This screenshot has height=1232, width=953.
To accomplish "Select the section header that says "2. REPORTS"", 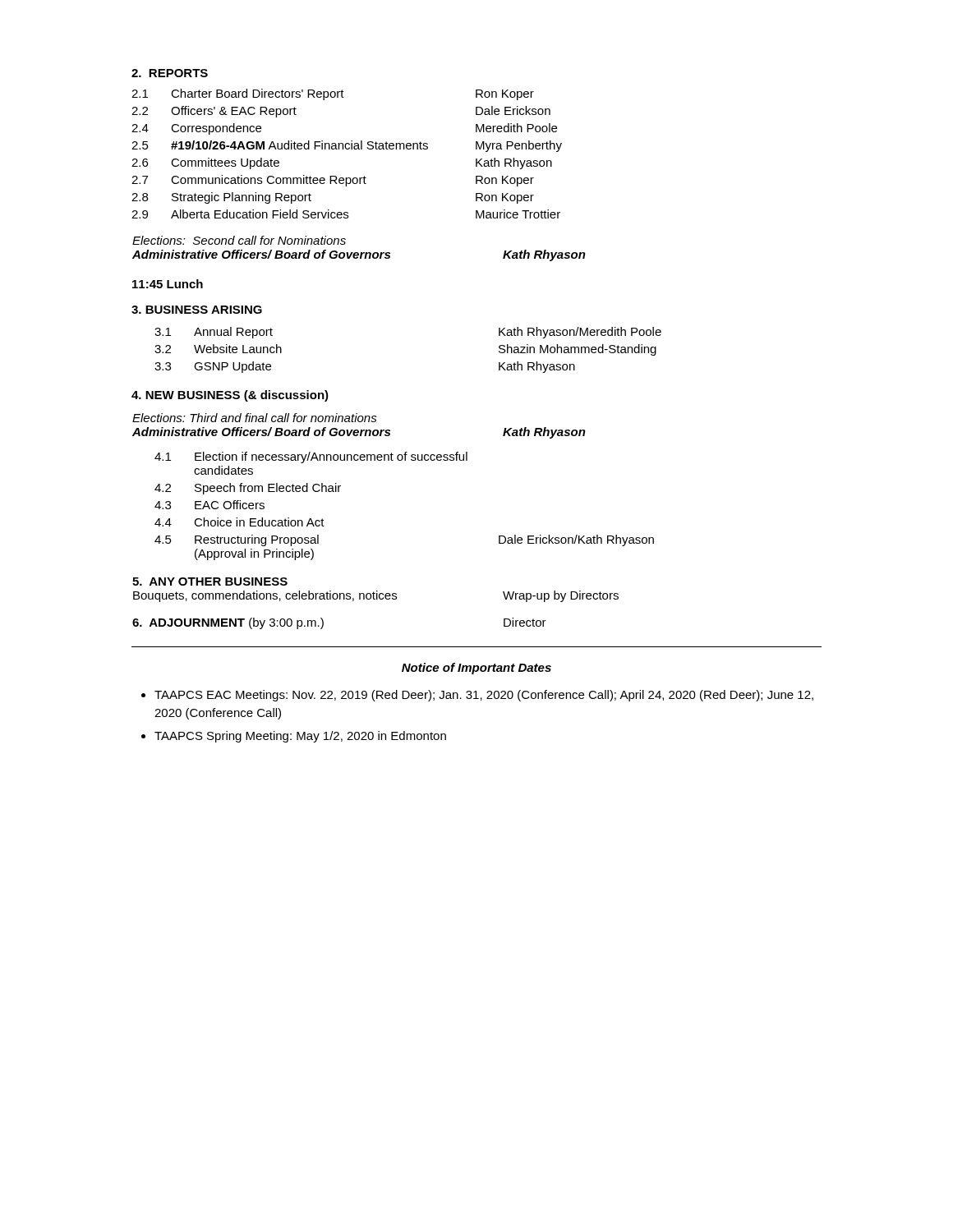I will click(x=170, y=73).
